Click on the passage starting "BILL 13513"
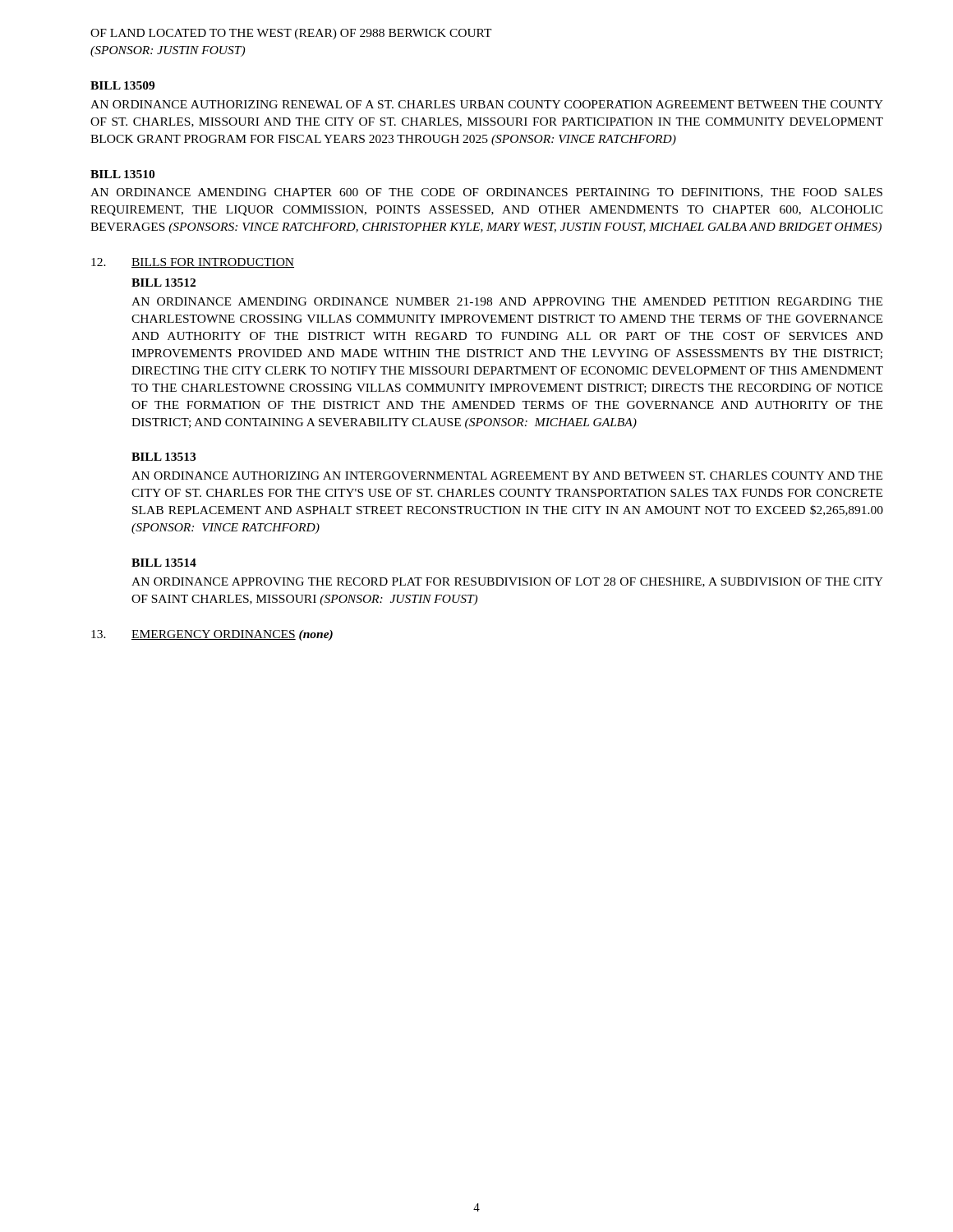953x1232 pixels. point(164,457)
